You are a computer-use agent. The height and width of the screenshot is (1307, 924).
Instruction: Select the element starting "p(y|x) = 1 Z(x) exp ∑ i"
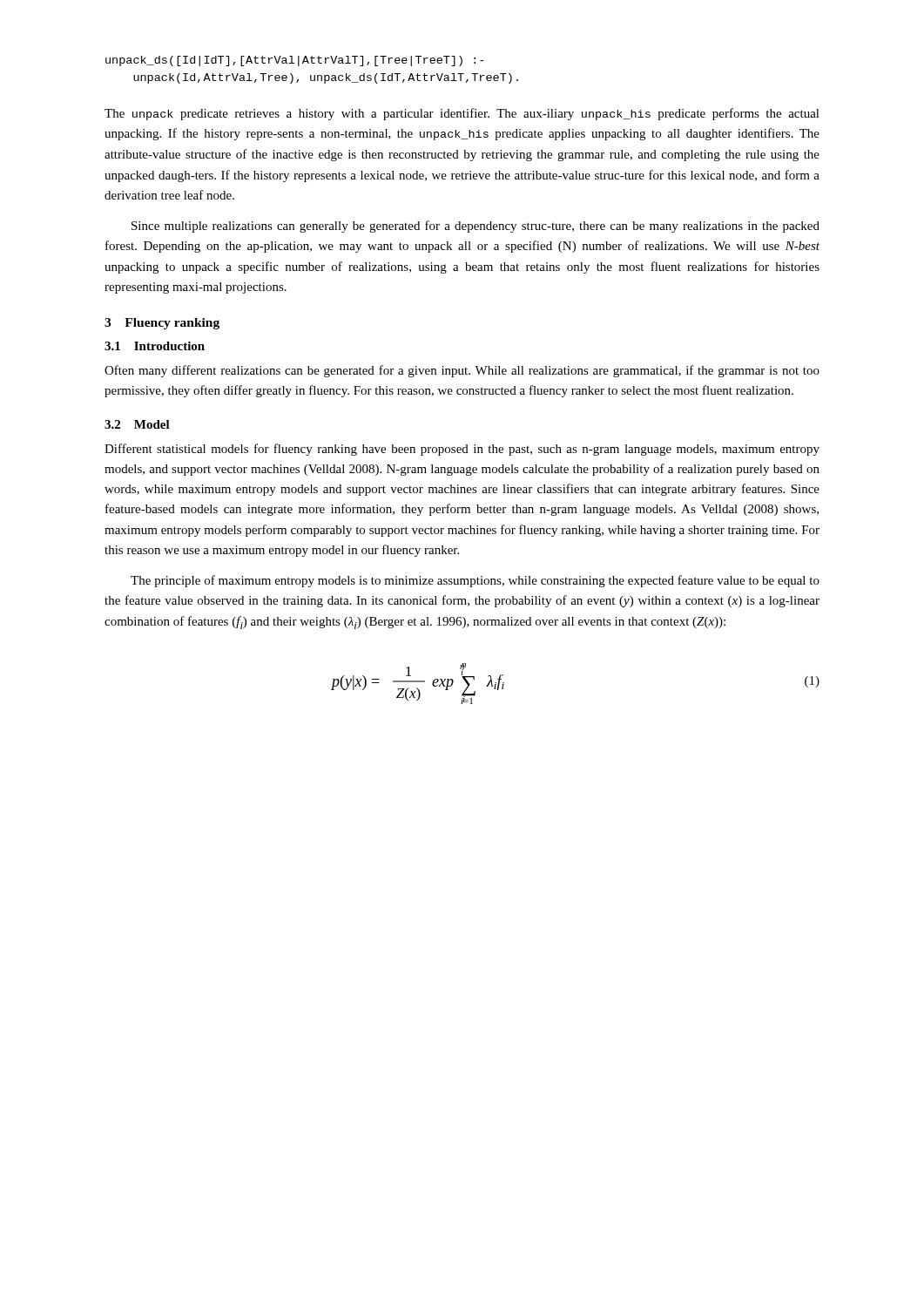point(409,682)
